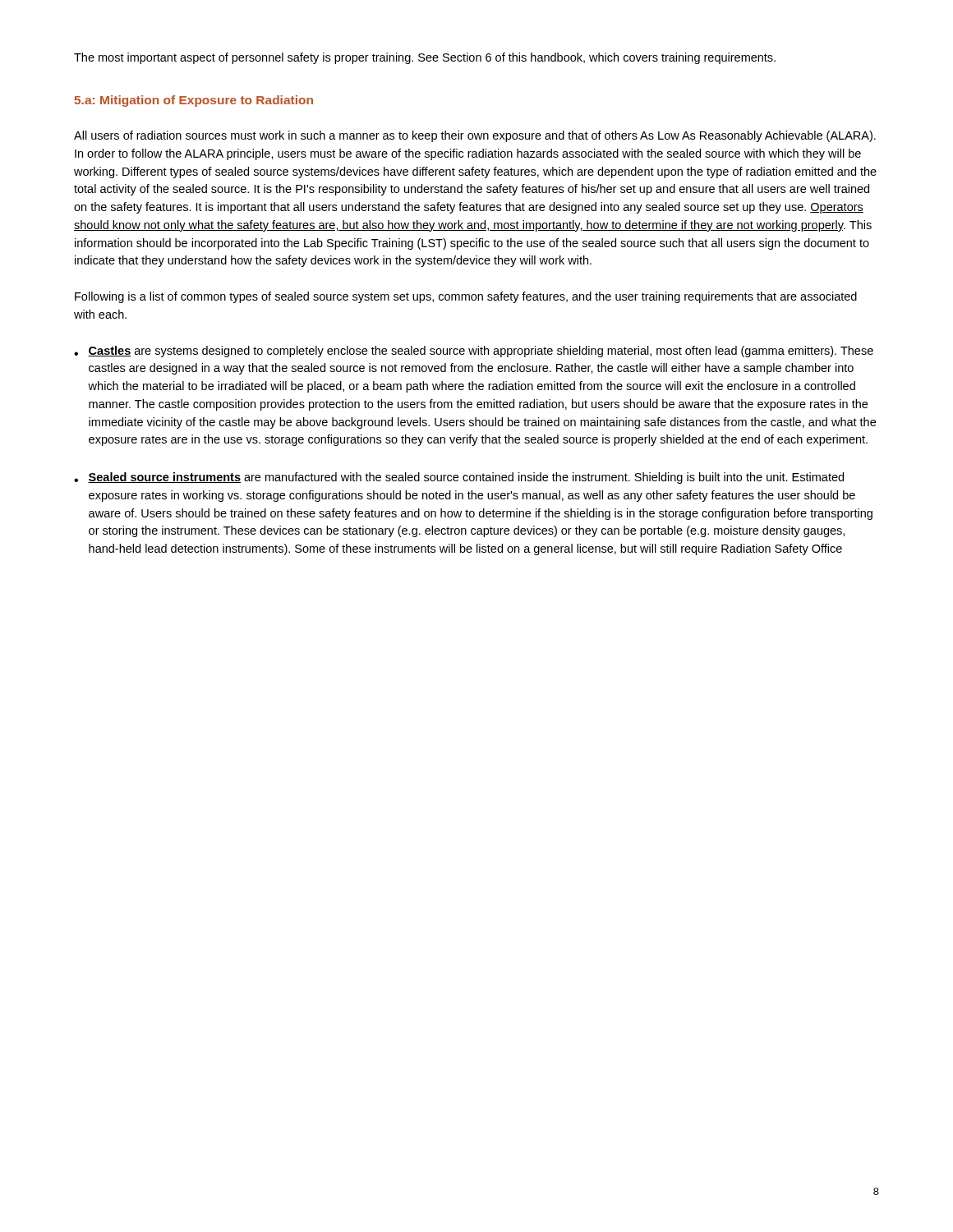This screenshot has height=1232, width=953.
Task: Point to the block beginning "The most important aspect"
Action: tap(425, 57)
